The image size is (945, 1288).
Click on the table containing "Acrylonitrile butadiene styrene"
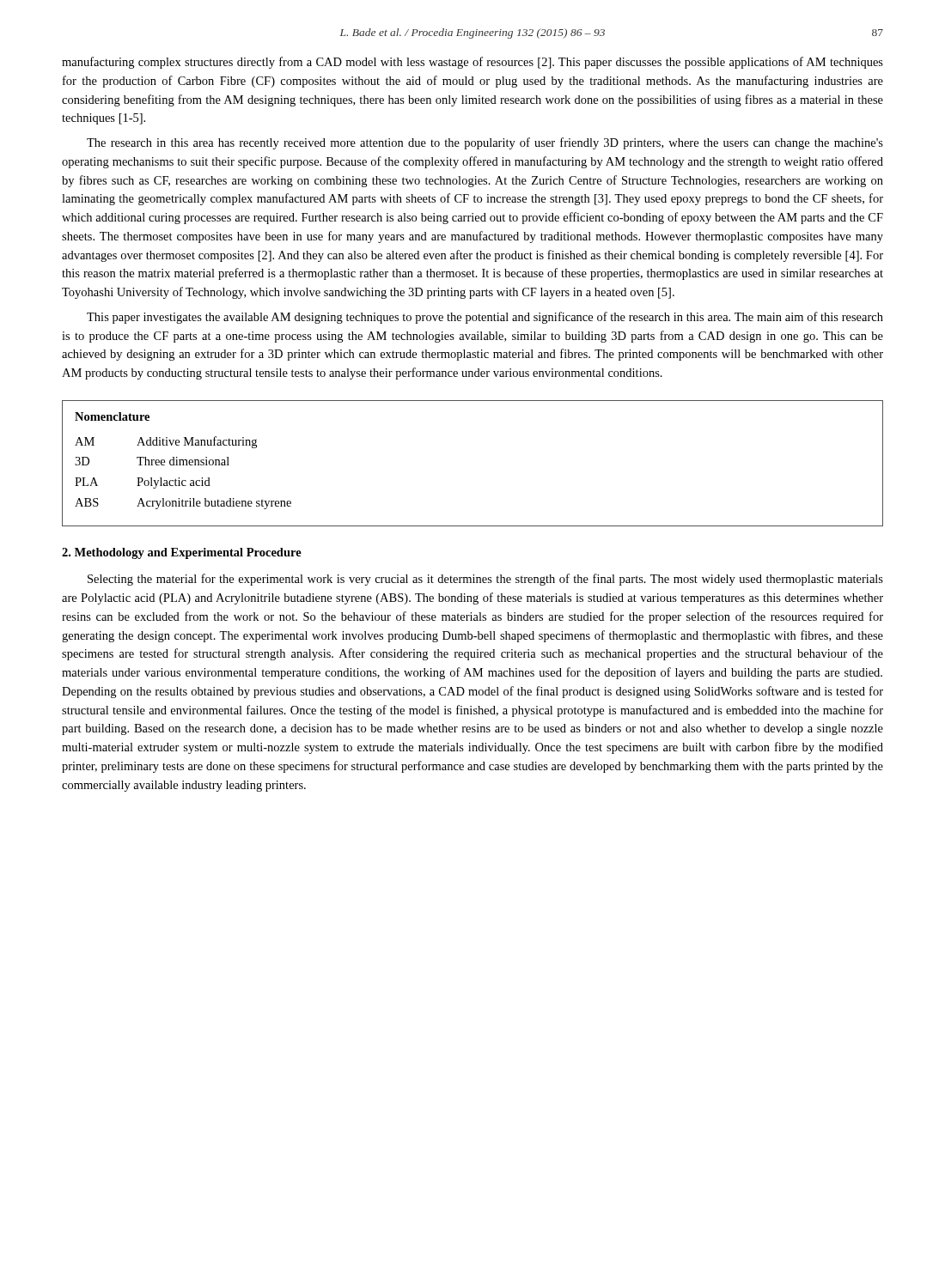(x=472, y=463)
